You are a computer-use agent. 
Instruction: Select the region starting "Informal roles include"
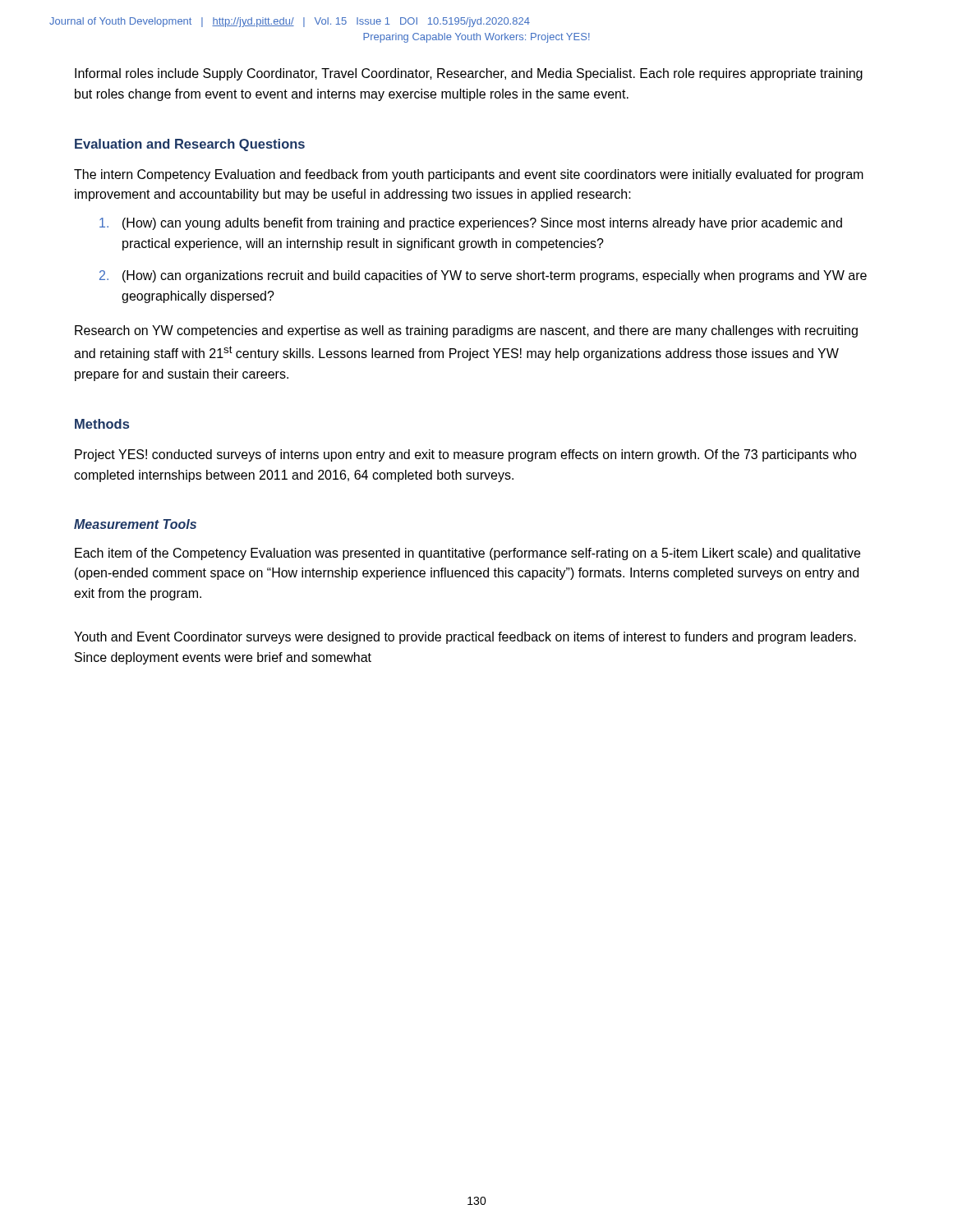468,84
